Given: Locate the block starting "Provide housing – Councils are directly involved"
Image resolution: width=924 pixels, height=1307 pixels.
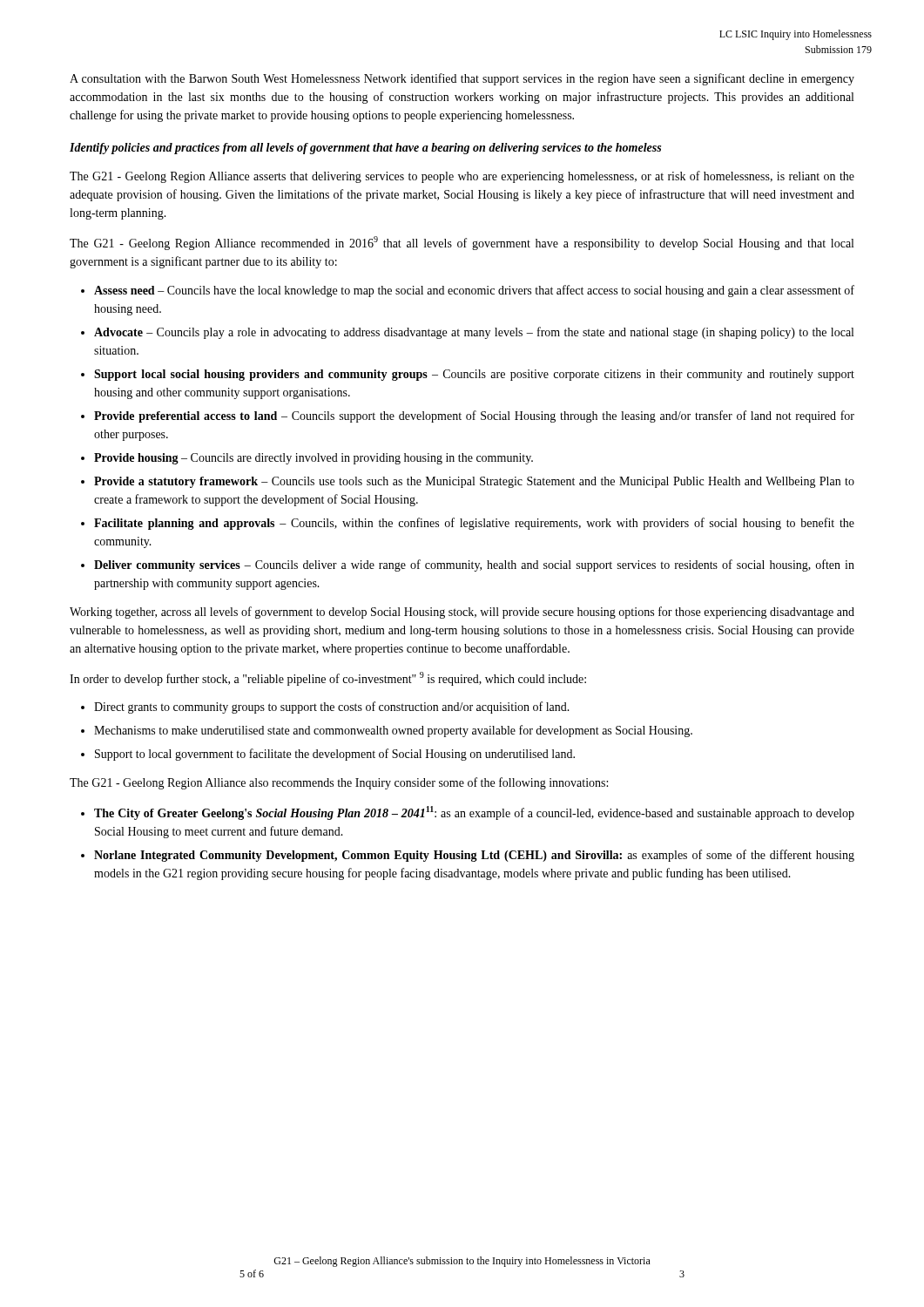Looking at the screenshot, I should pyautogui.click(x=314, y=458).
